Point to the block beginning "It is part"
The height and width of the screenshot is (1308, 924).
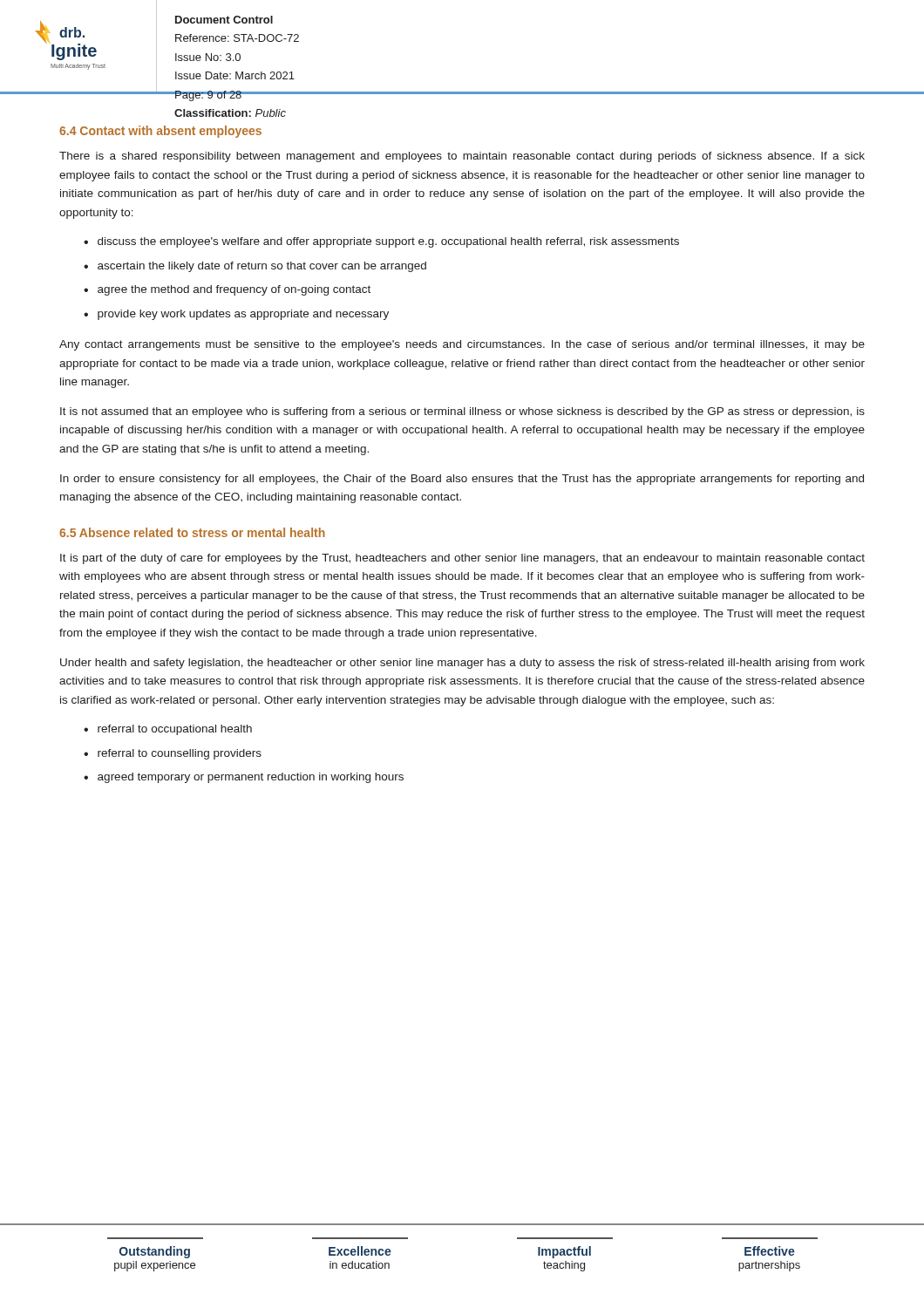point(462,595)
